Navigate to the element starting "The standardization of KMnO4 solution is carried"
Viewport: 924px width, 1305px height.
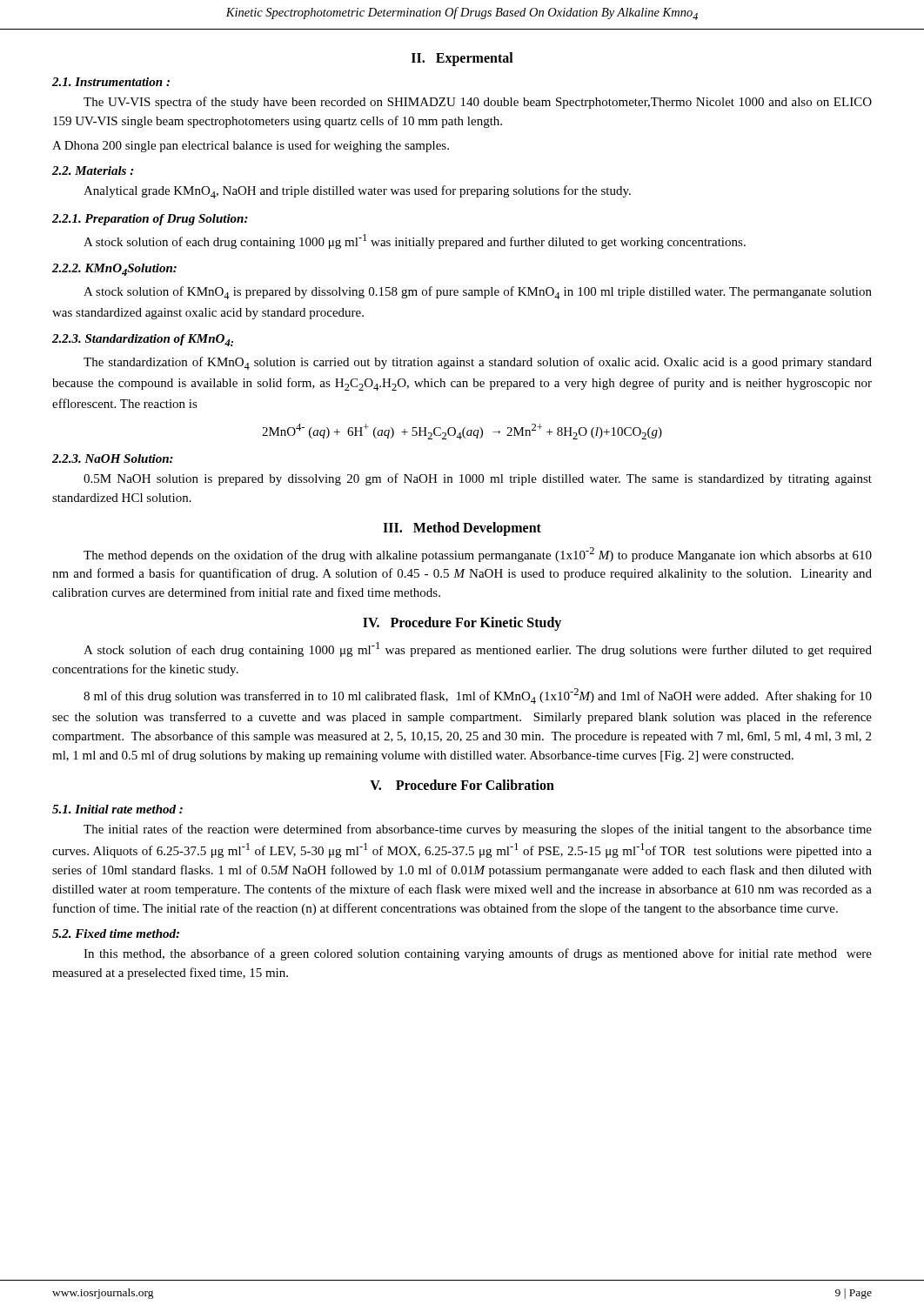(x=462, y=384)
